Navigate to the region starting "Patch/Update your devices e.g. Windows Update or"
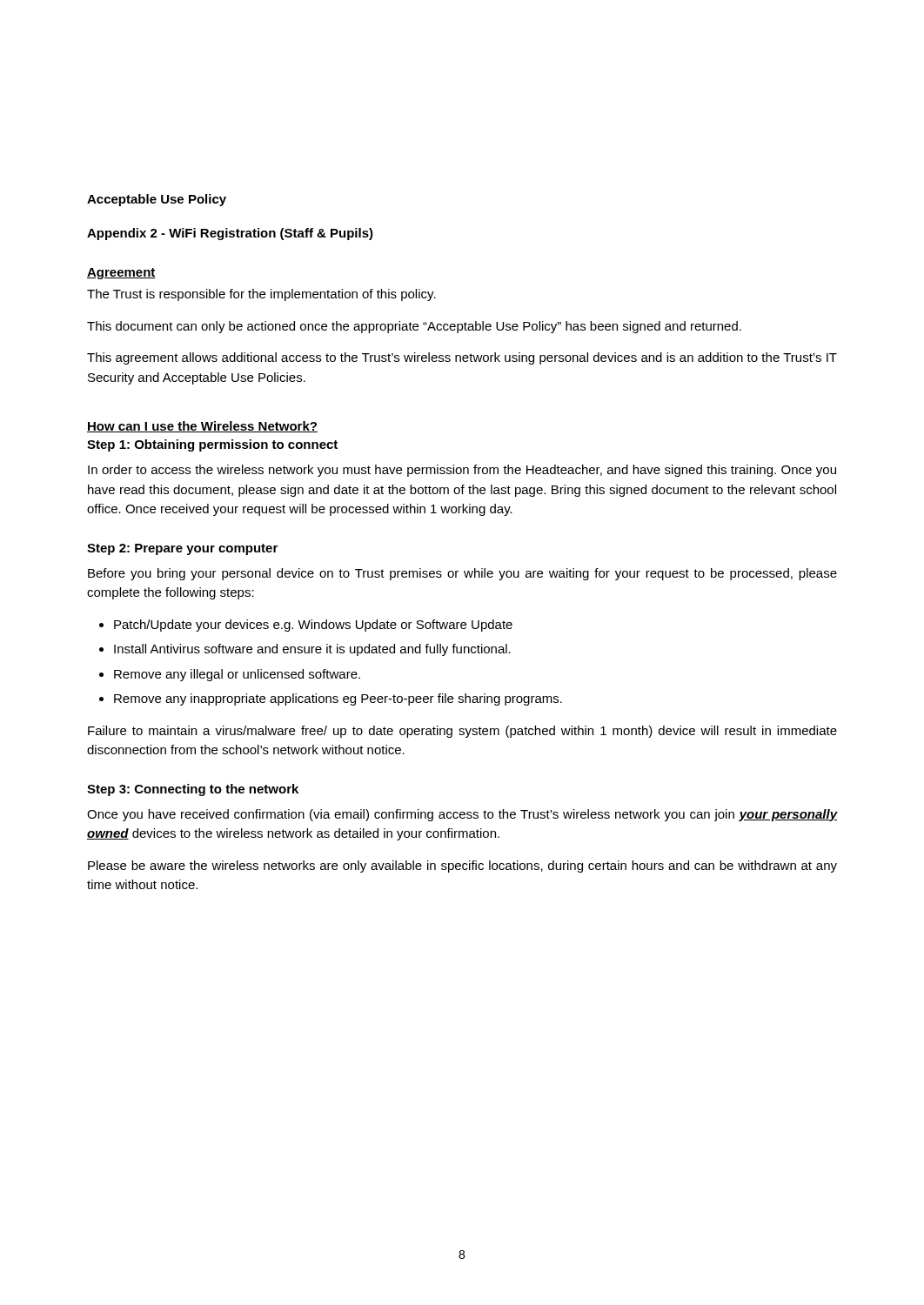Viewport: 924px width, 1305px height. pos(462,662)
